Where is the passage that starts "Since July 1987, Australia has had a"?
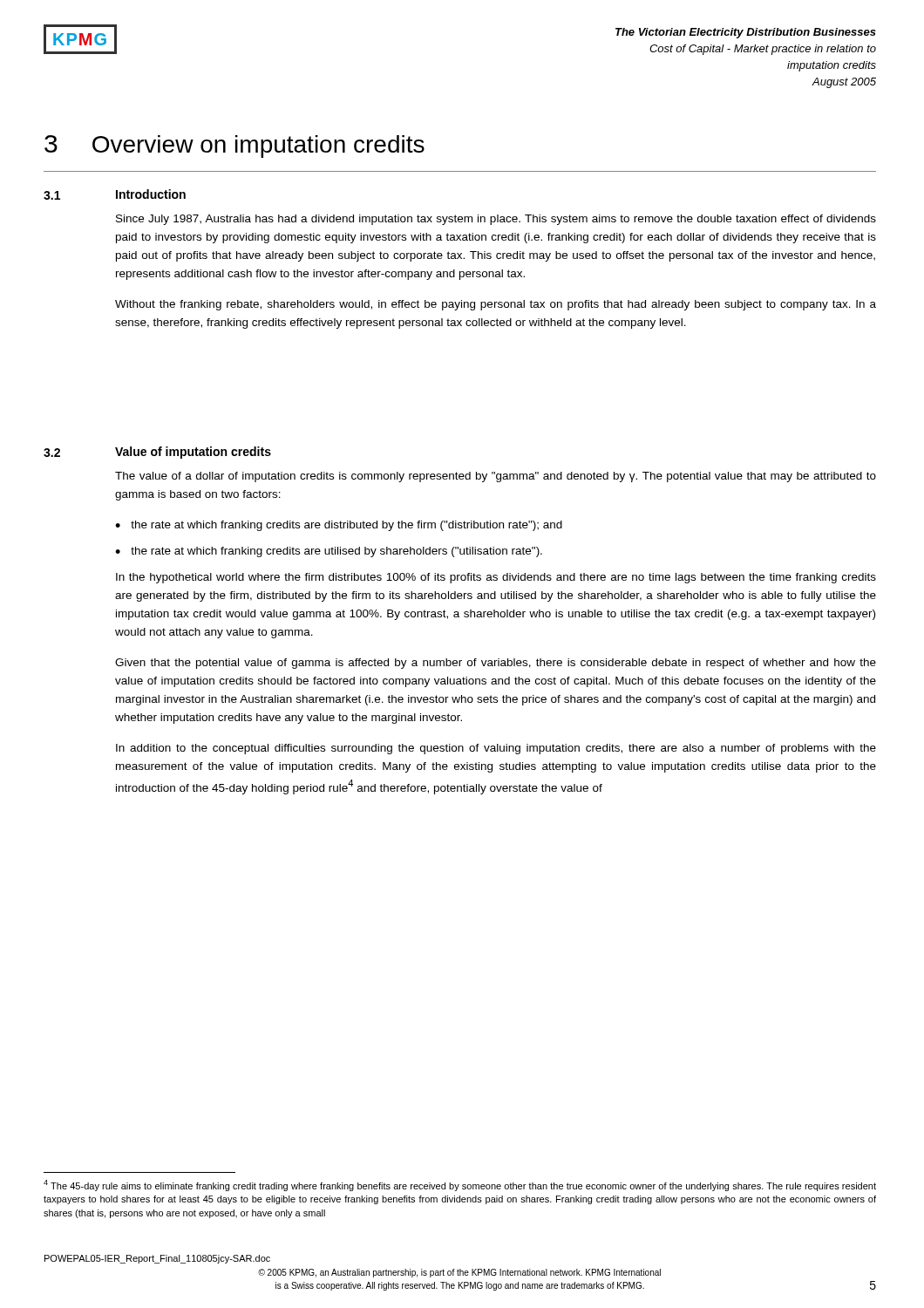This screenshot has height=1308, width=924. point(496,246)
